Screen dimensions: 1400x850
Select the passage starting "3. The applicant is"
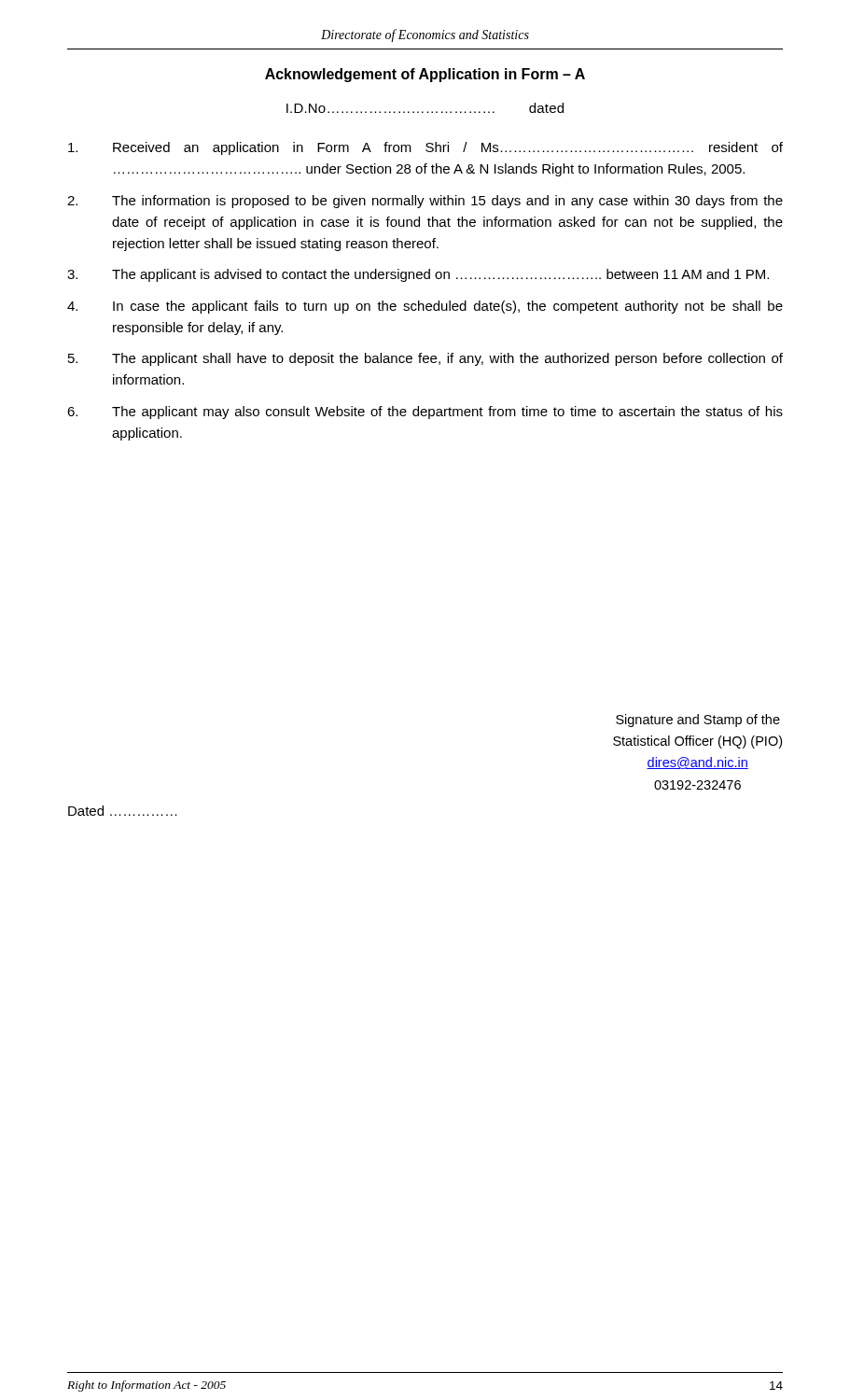[425, 274]
